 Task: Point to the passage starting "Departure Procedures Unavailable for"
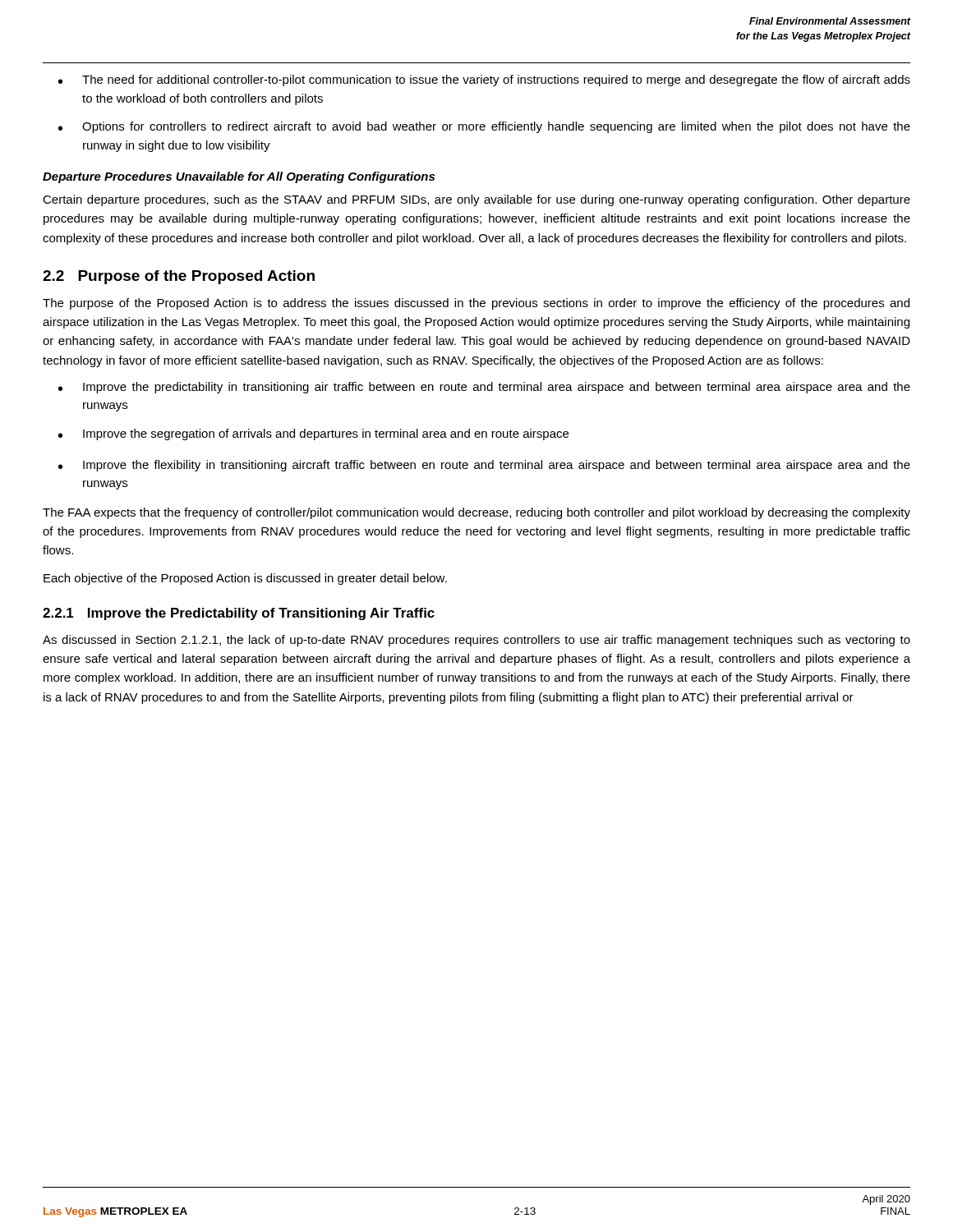coord(239,176)
